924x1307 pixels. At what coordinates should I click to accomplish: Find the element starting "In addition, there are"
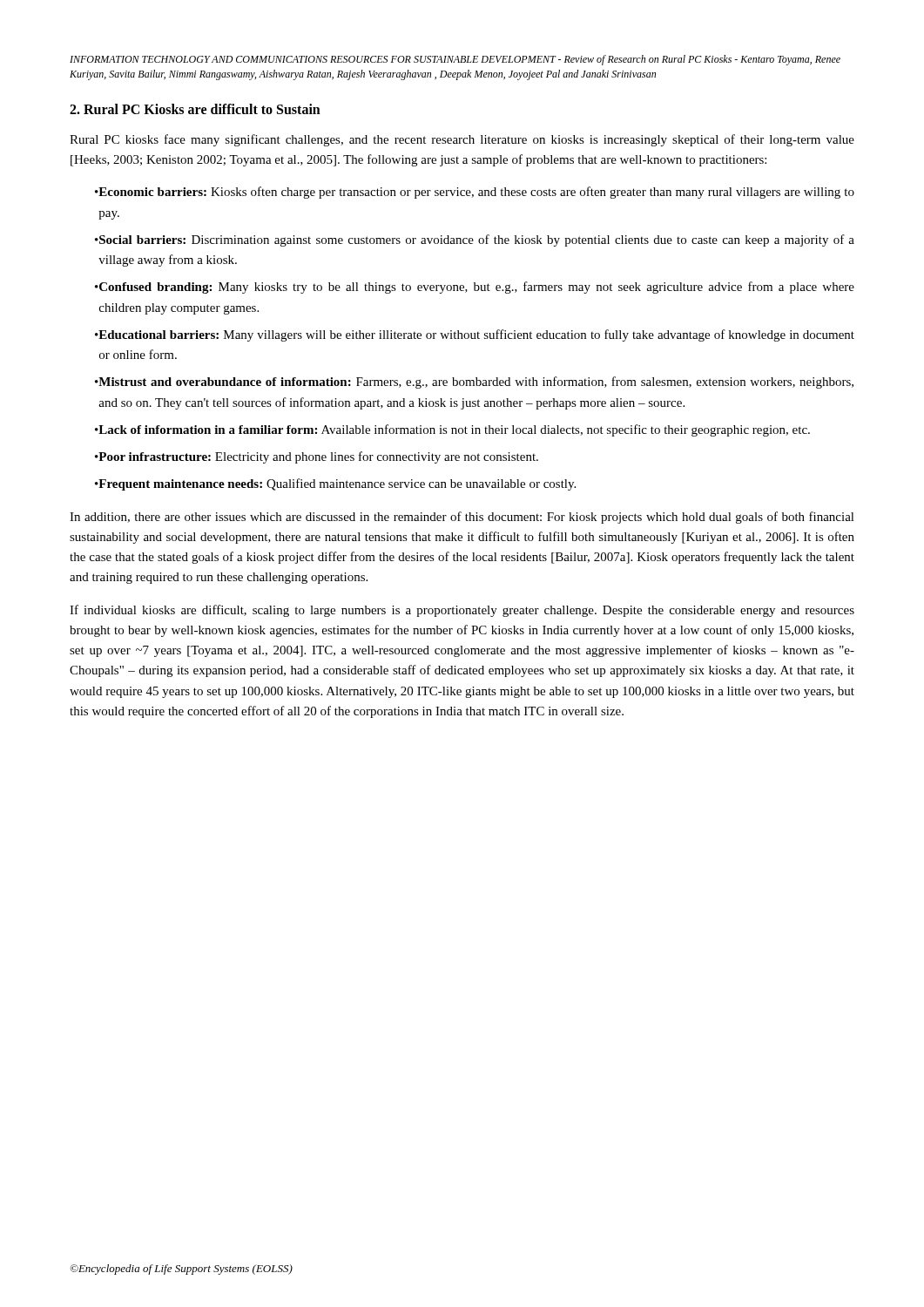pyautogui.click(x=462, y=547)
